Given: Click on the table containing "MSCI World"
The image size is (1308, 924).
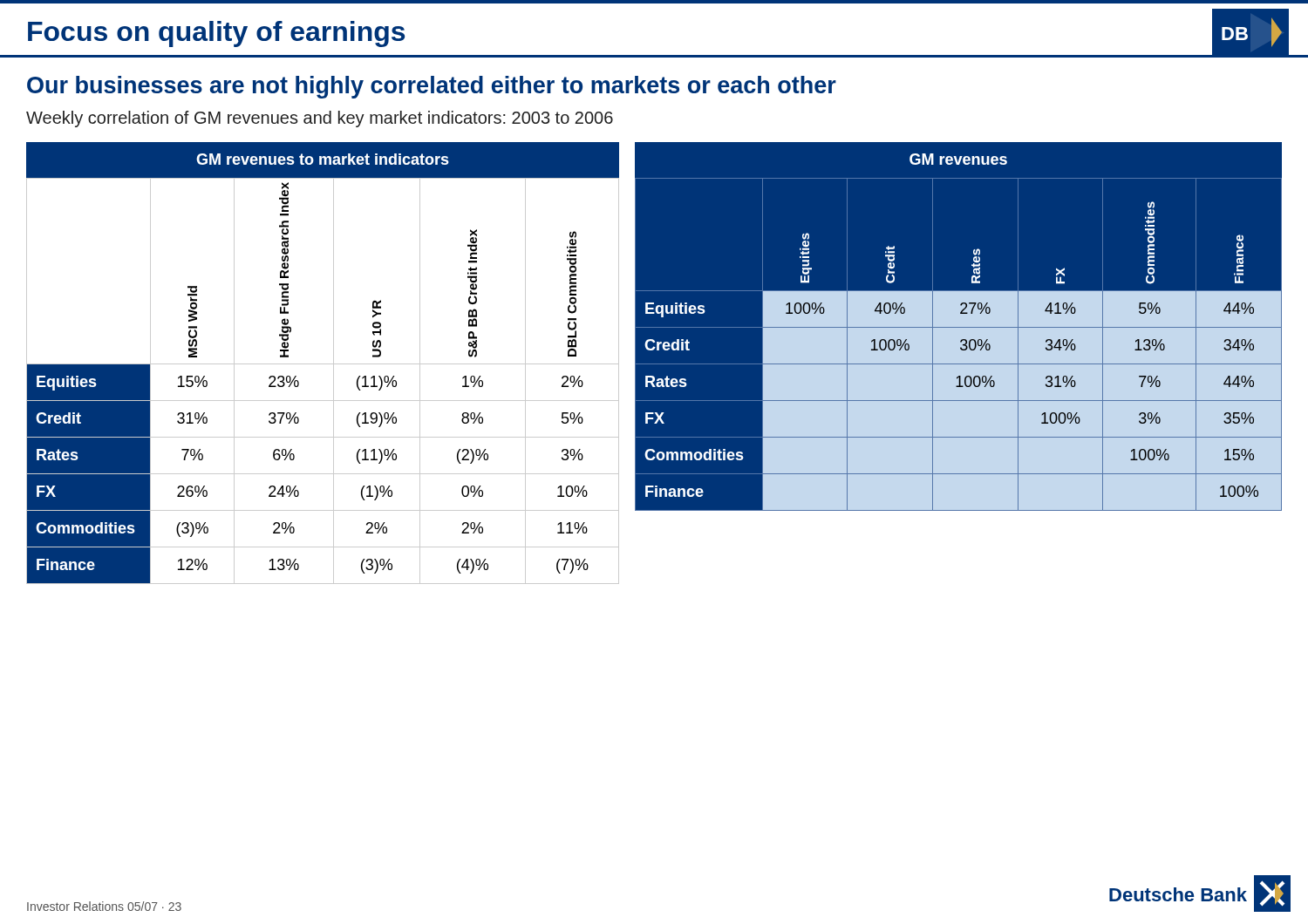Looking at the screenshot, I should 323,363.
